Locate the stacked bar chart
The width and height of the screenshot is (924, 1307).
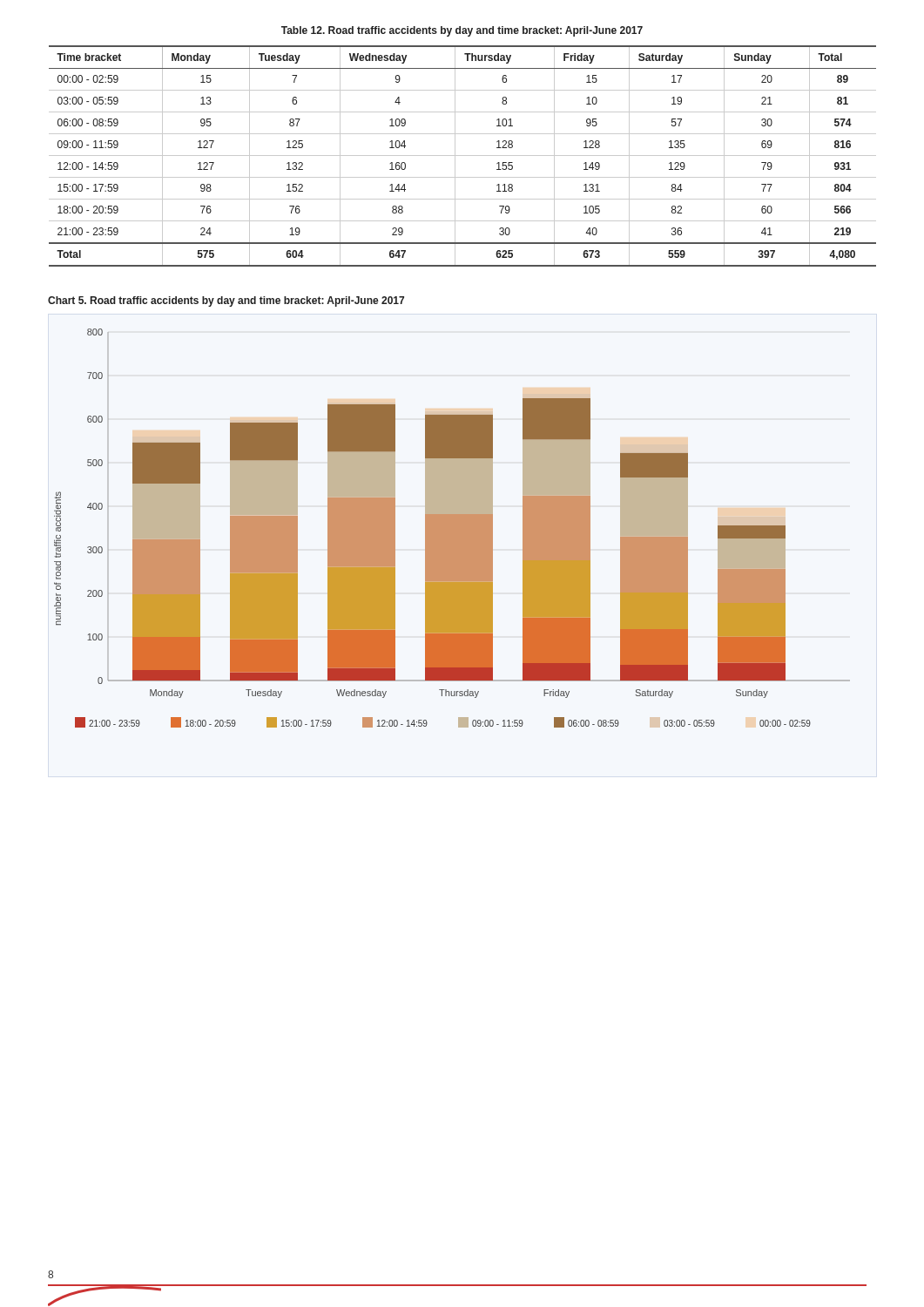[x=462, y=545]
